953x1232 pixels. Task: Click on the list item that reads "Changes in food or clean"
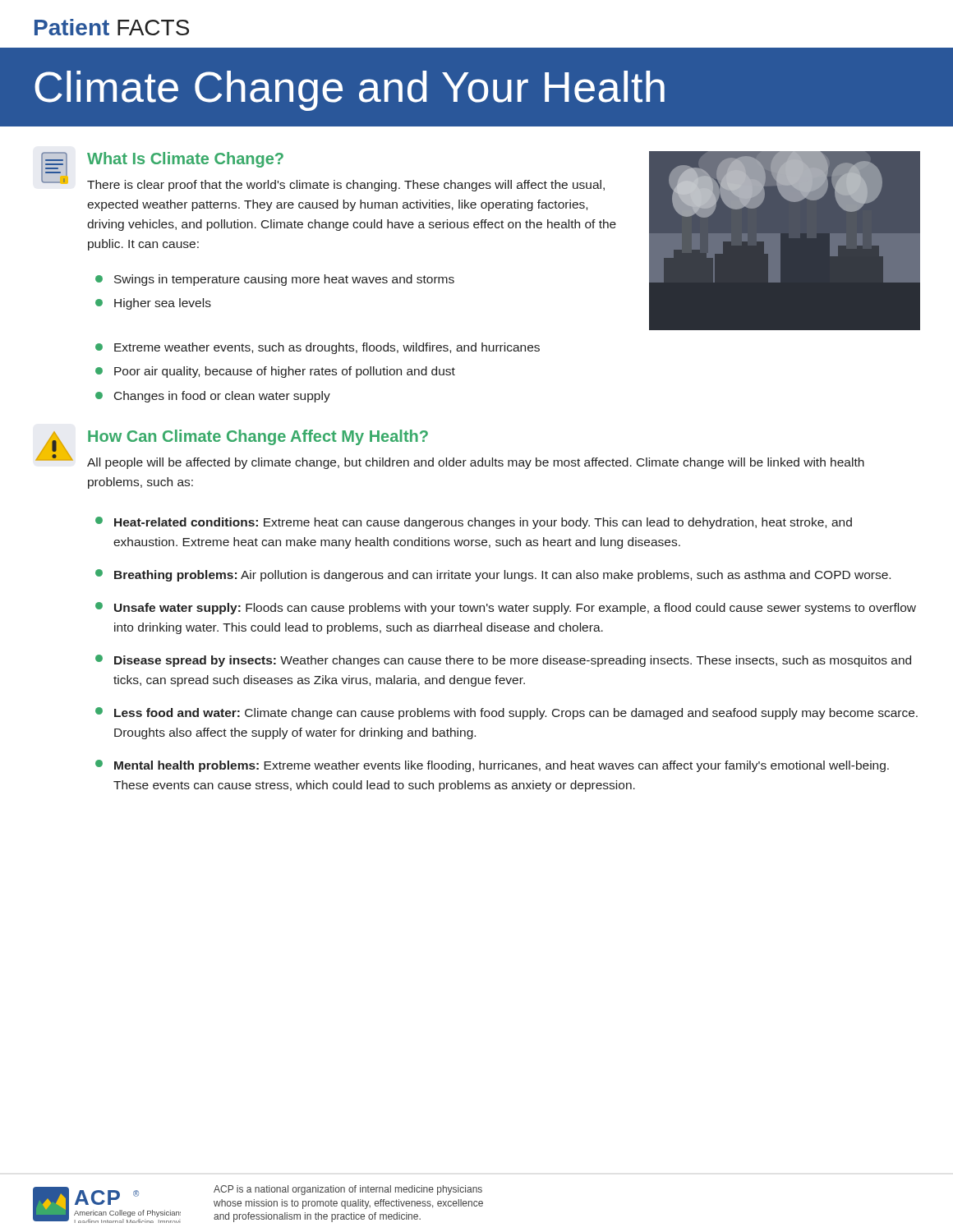[x=213, y=397]
